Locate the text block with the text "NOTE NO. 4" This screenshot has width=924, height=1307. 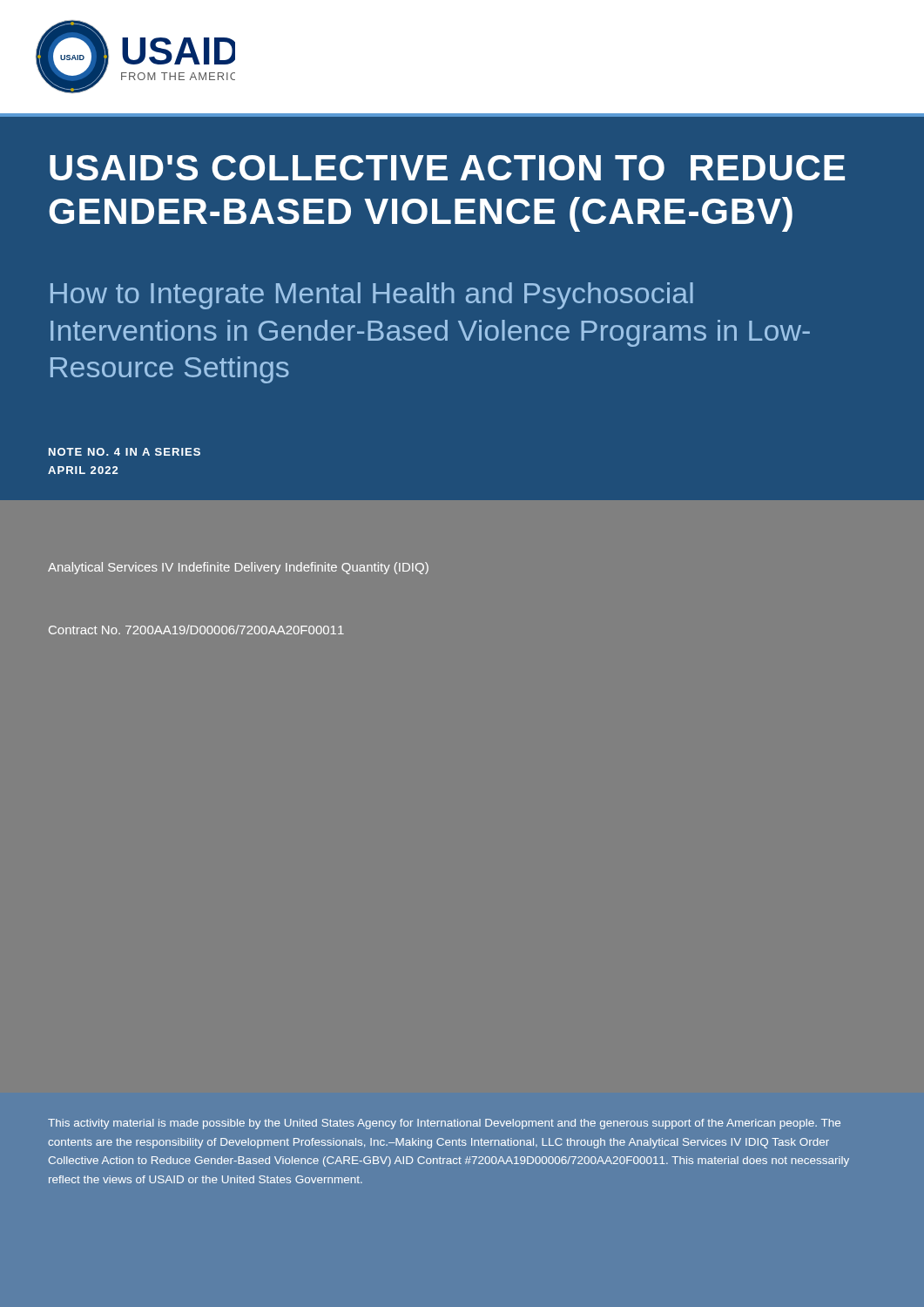125,461
